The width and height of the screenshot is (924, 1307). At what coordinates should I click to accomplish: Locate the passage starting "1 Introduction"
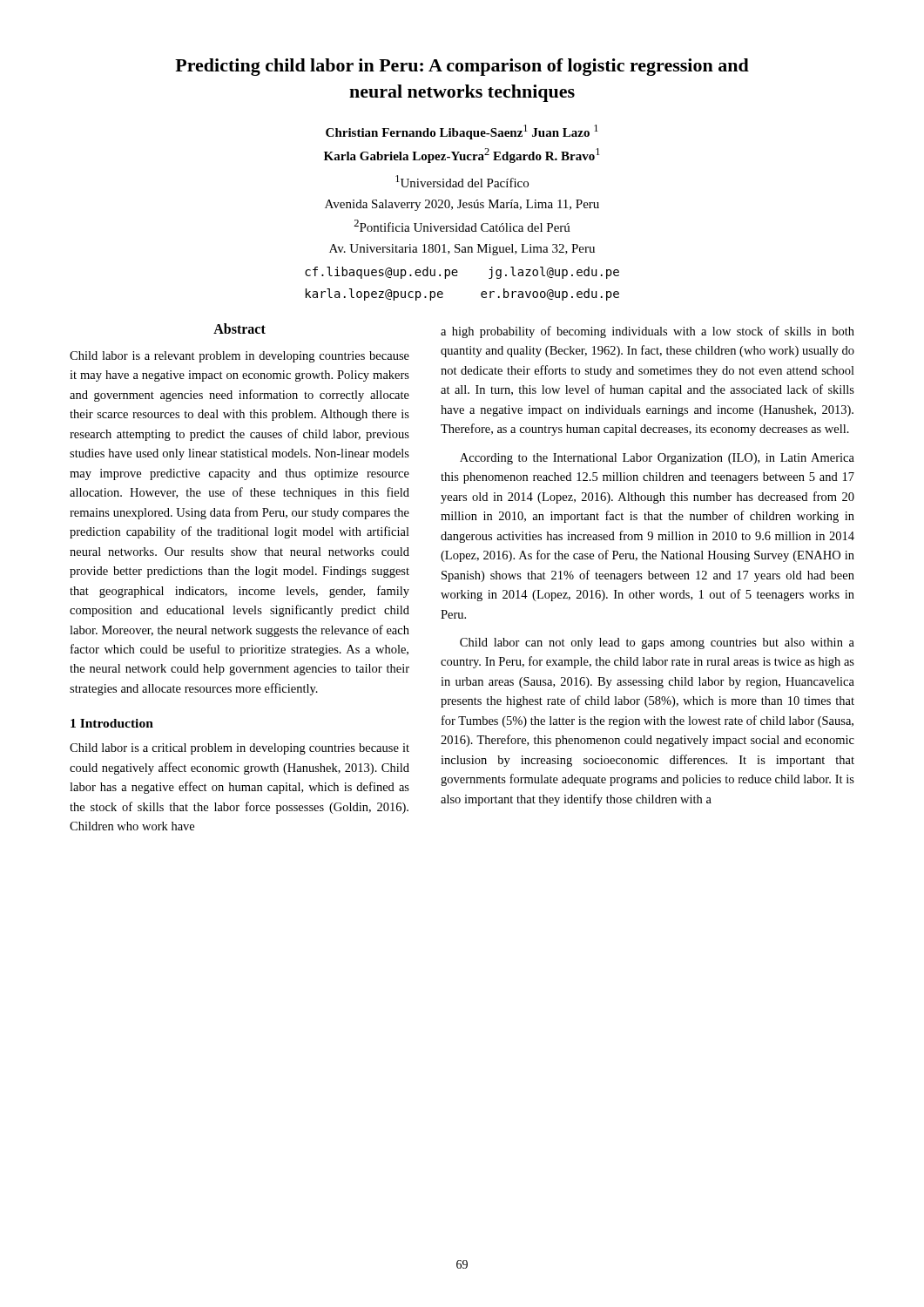(x=111, y=723)
